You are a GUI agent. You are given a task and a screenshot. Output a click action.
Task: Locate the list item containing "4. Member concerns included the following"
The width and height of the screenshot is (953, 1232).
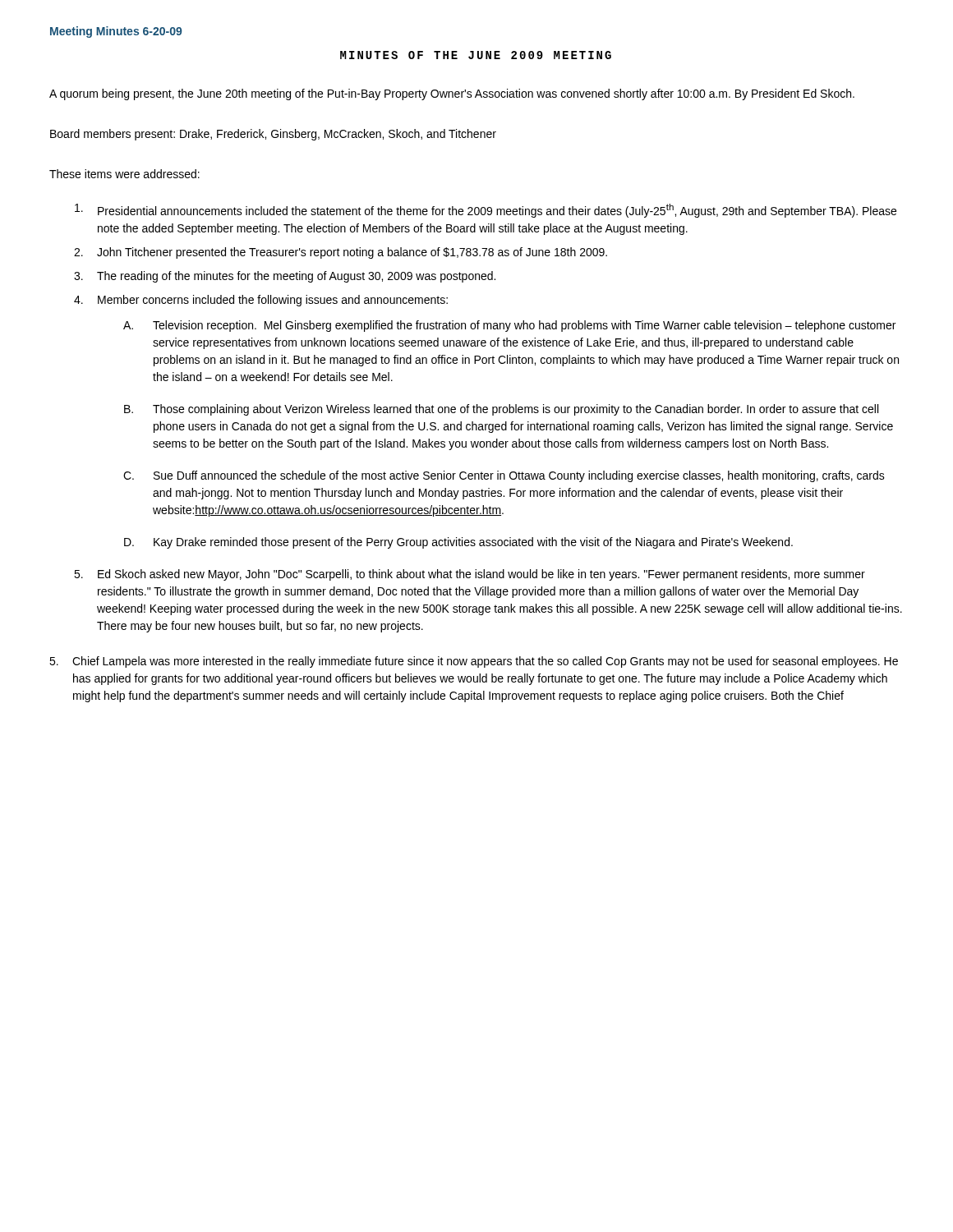[x=261, y=300]
